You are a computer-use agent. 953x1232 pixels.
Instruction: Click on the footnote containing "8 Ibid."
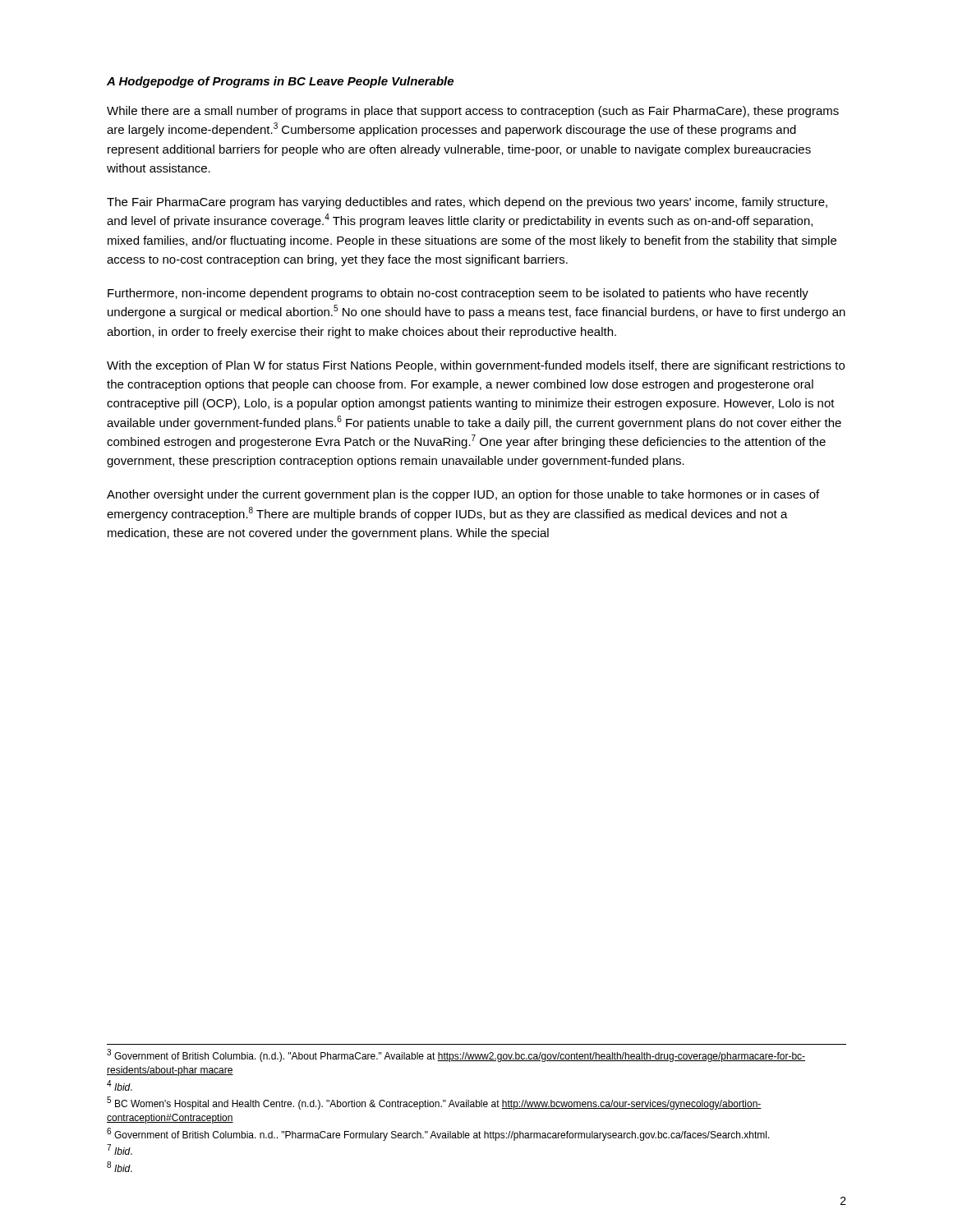point(120,1168)
